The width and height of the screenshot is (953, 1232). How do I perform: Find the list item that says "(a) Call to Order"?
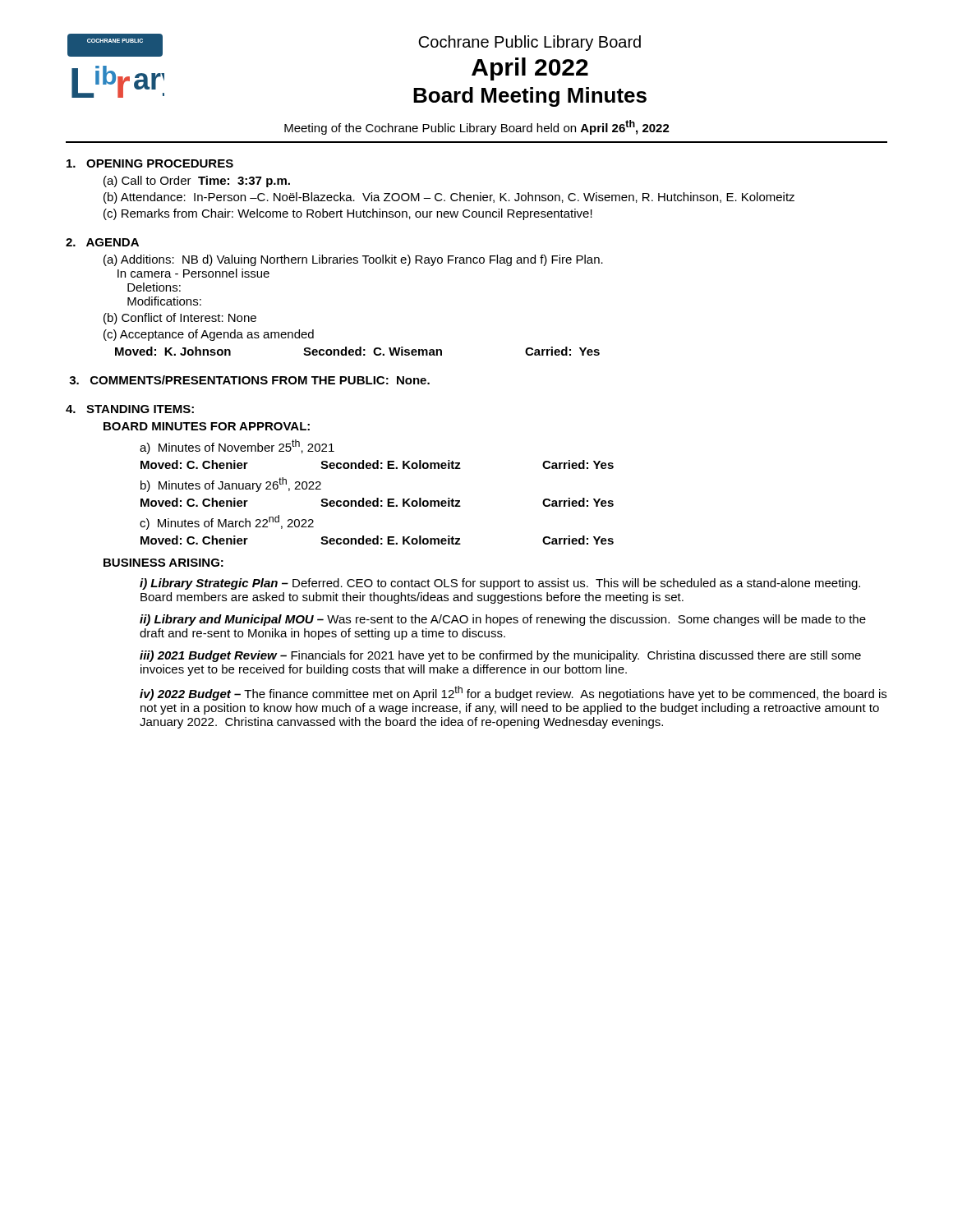point(197,180)
